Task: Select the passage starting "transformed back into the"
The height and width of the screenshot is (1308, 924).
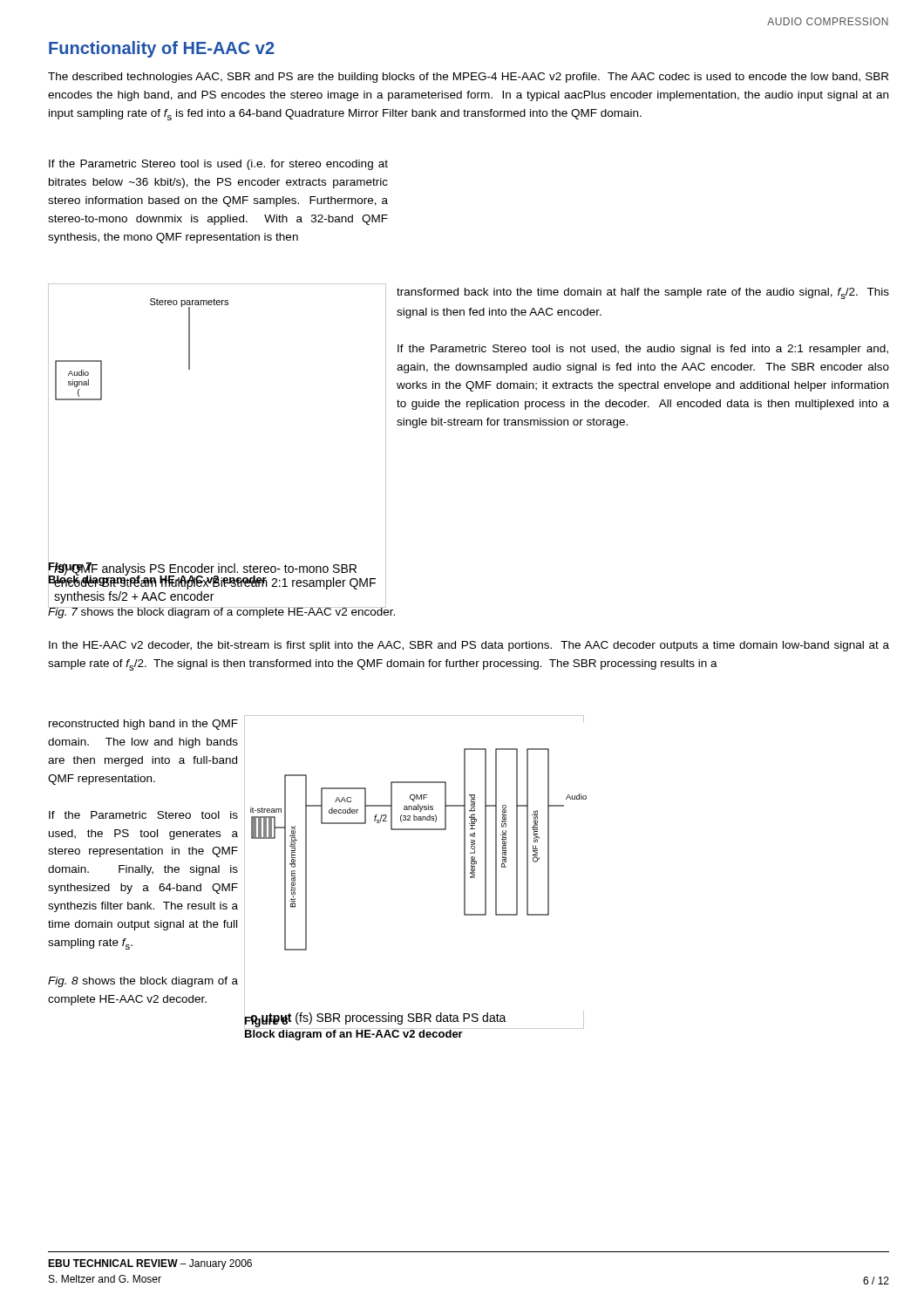Action: pos(643,356)
